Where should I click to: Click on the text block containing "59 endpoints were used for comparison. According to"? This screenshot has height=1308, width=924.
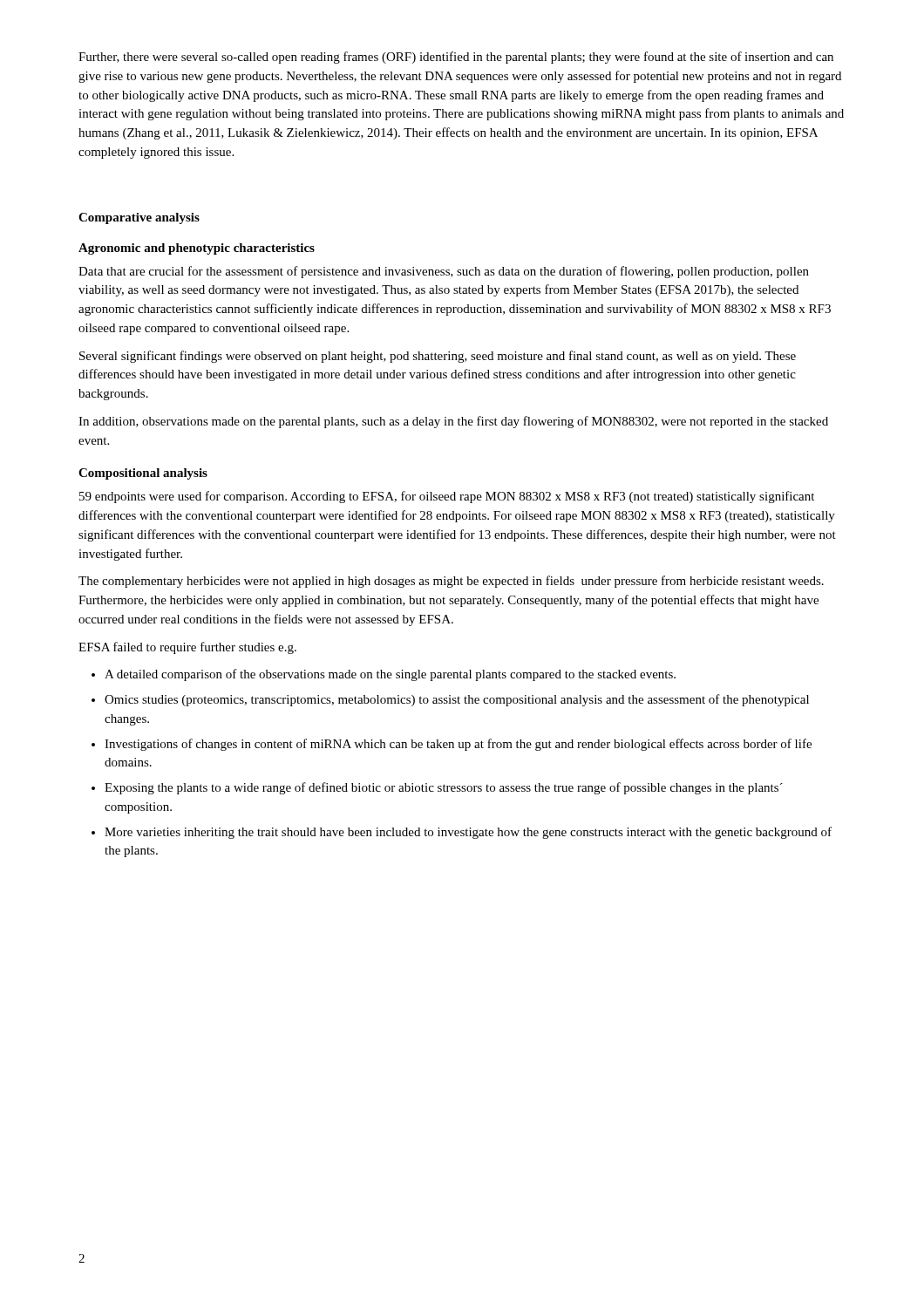point(462,526)
